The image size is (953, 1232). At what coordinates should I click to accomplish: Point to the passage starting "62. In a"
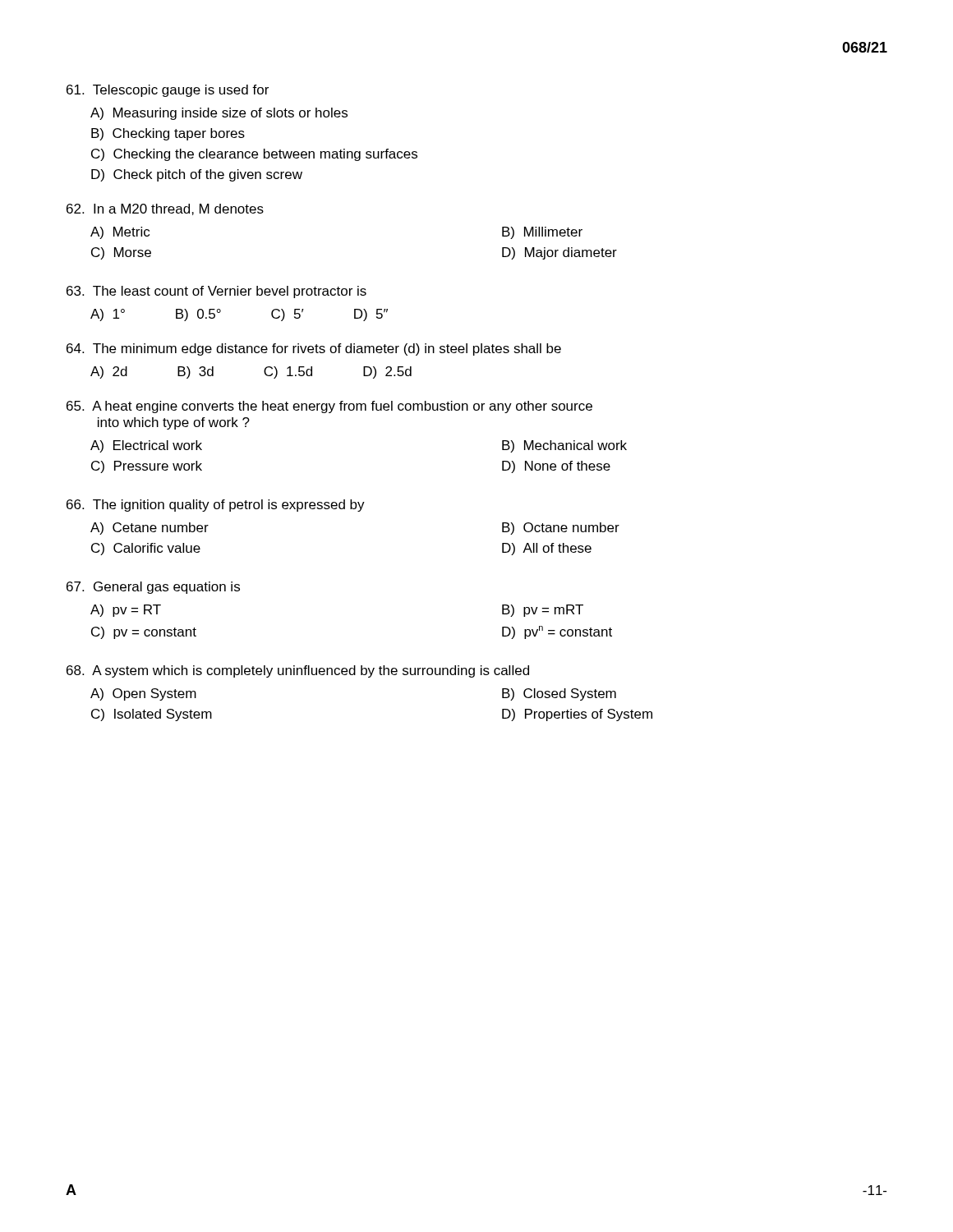tap(165, 209)
